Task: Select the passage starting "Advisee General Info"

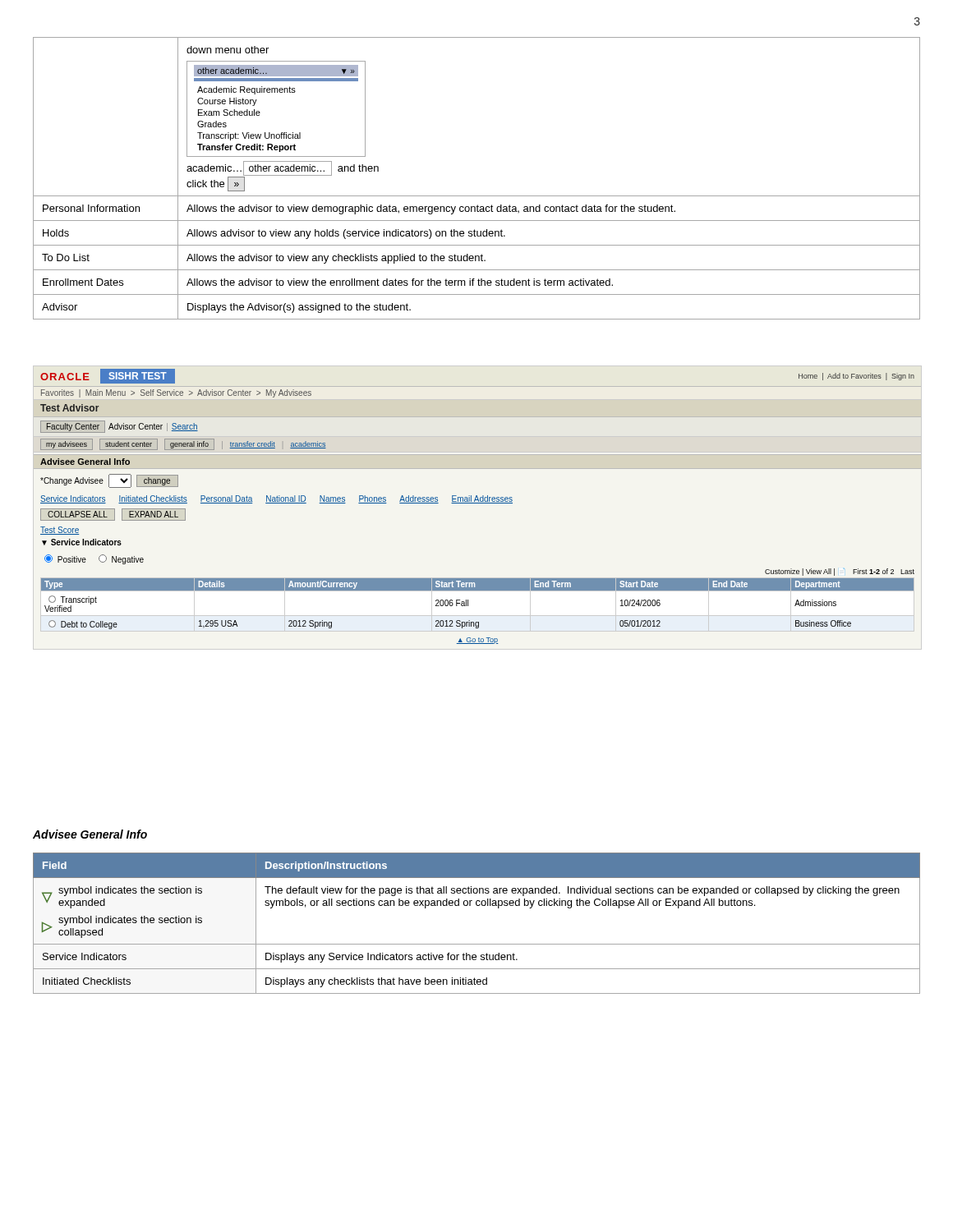Action: click(x=90, y=834)
